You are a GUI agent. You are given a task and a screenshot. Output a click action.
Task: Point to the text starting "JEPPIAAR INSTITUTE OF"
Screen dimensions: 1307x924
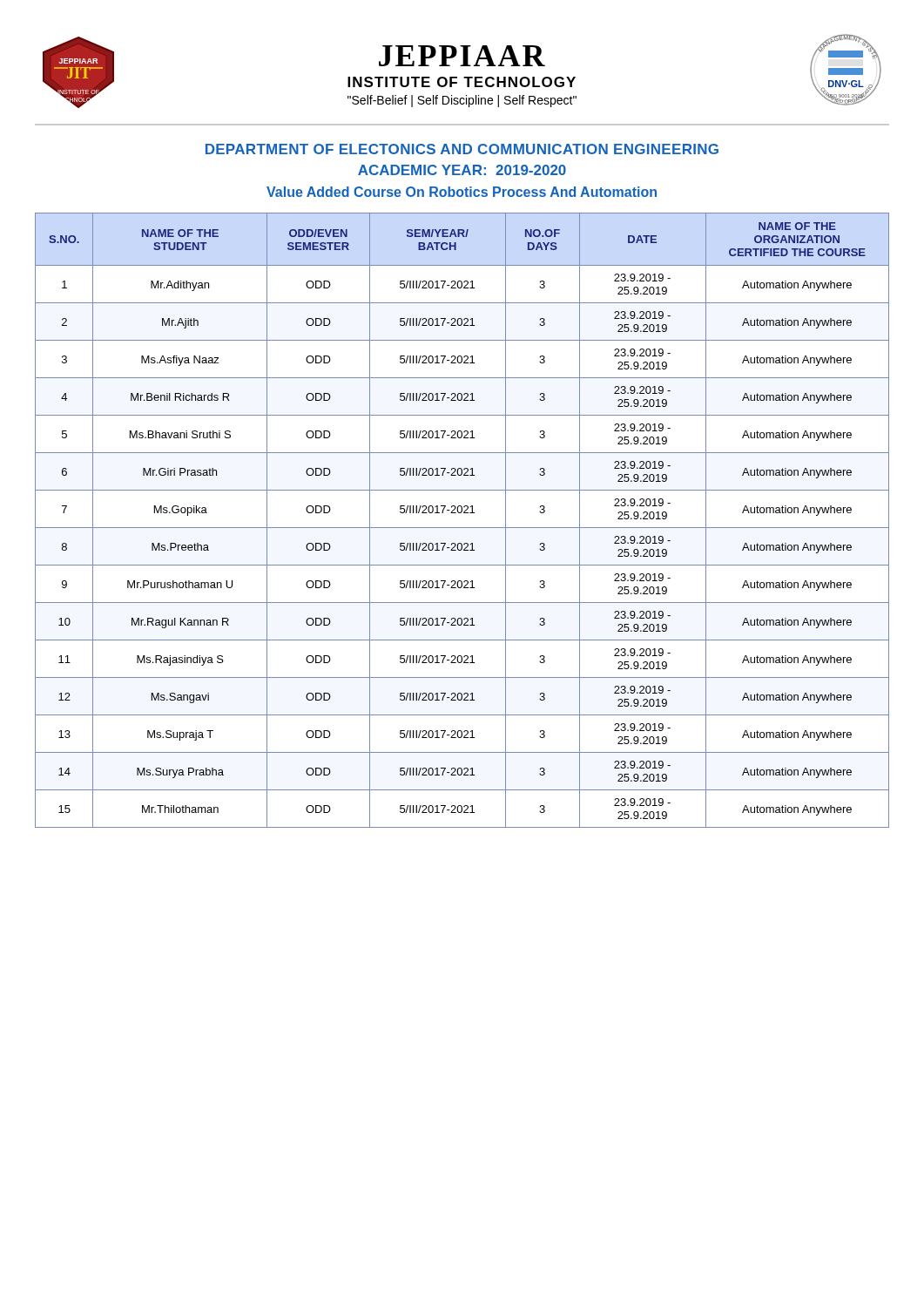[x=462, y=72]
